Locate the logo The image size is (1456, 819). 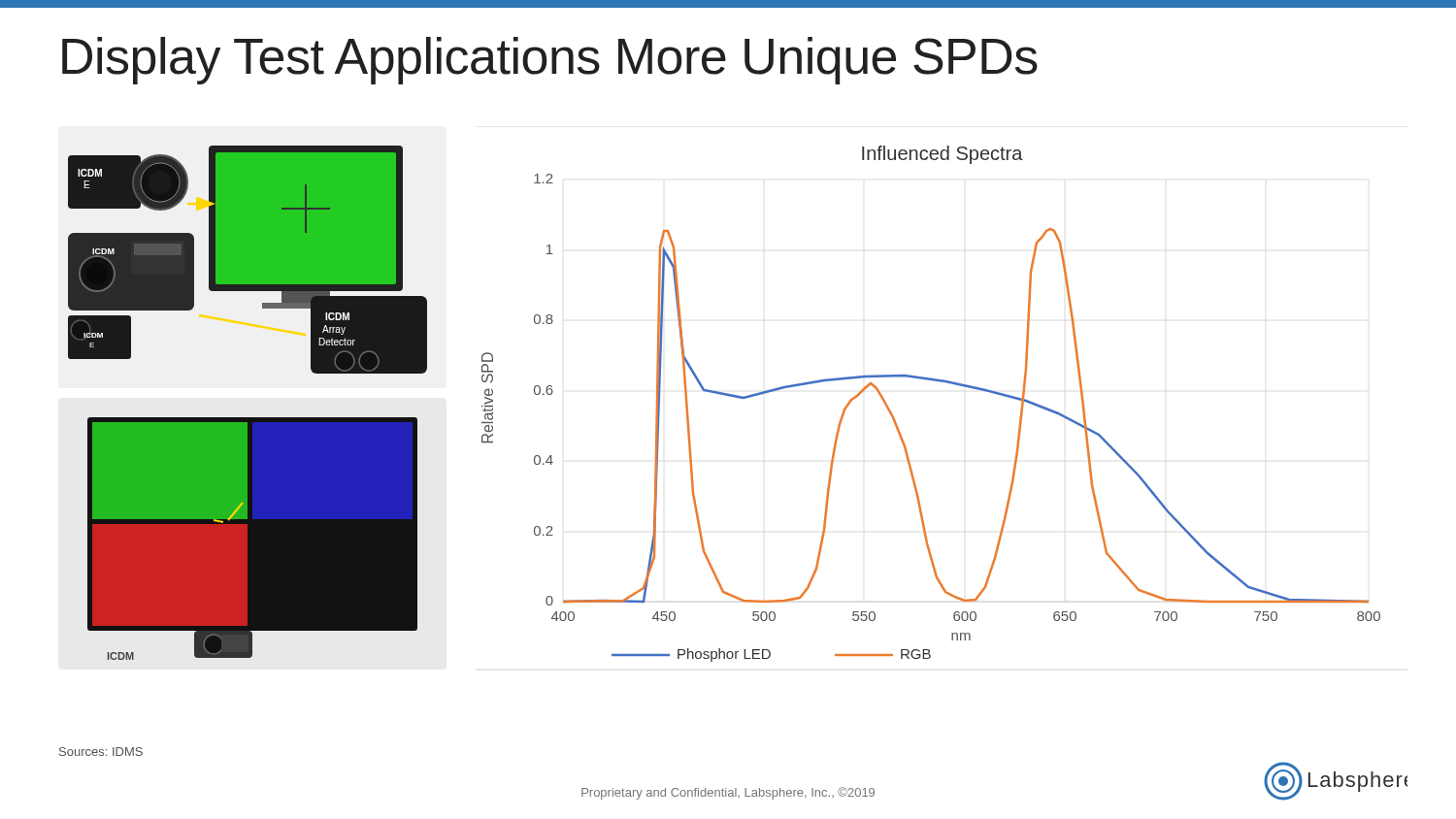(x=1335, y=781)
